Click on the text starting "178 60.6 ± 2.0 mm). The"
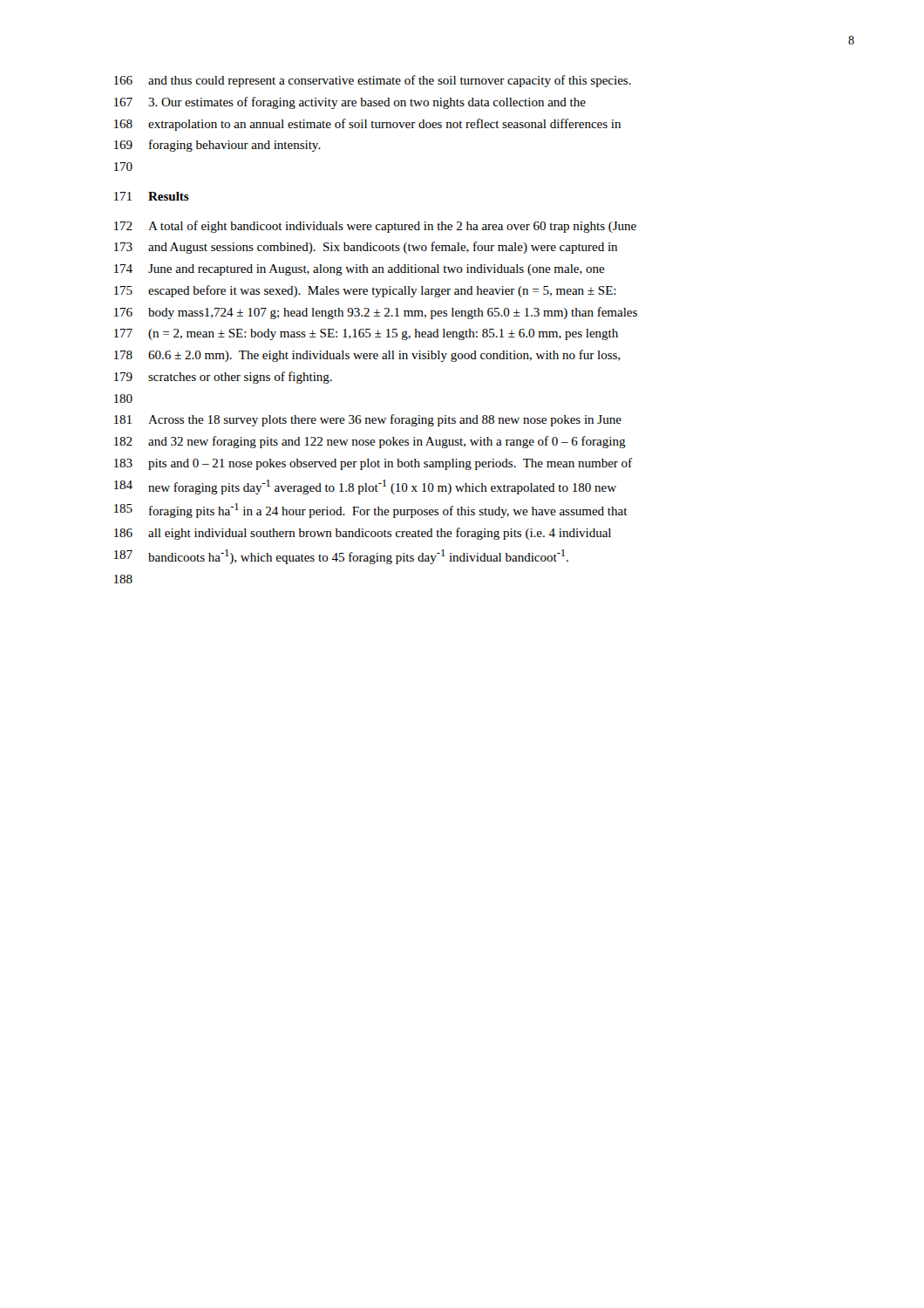 (475, 355)
